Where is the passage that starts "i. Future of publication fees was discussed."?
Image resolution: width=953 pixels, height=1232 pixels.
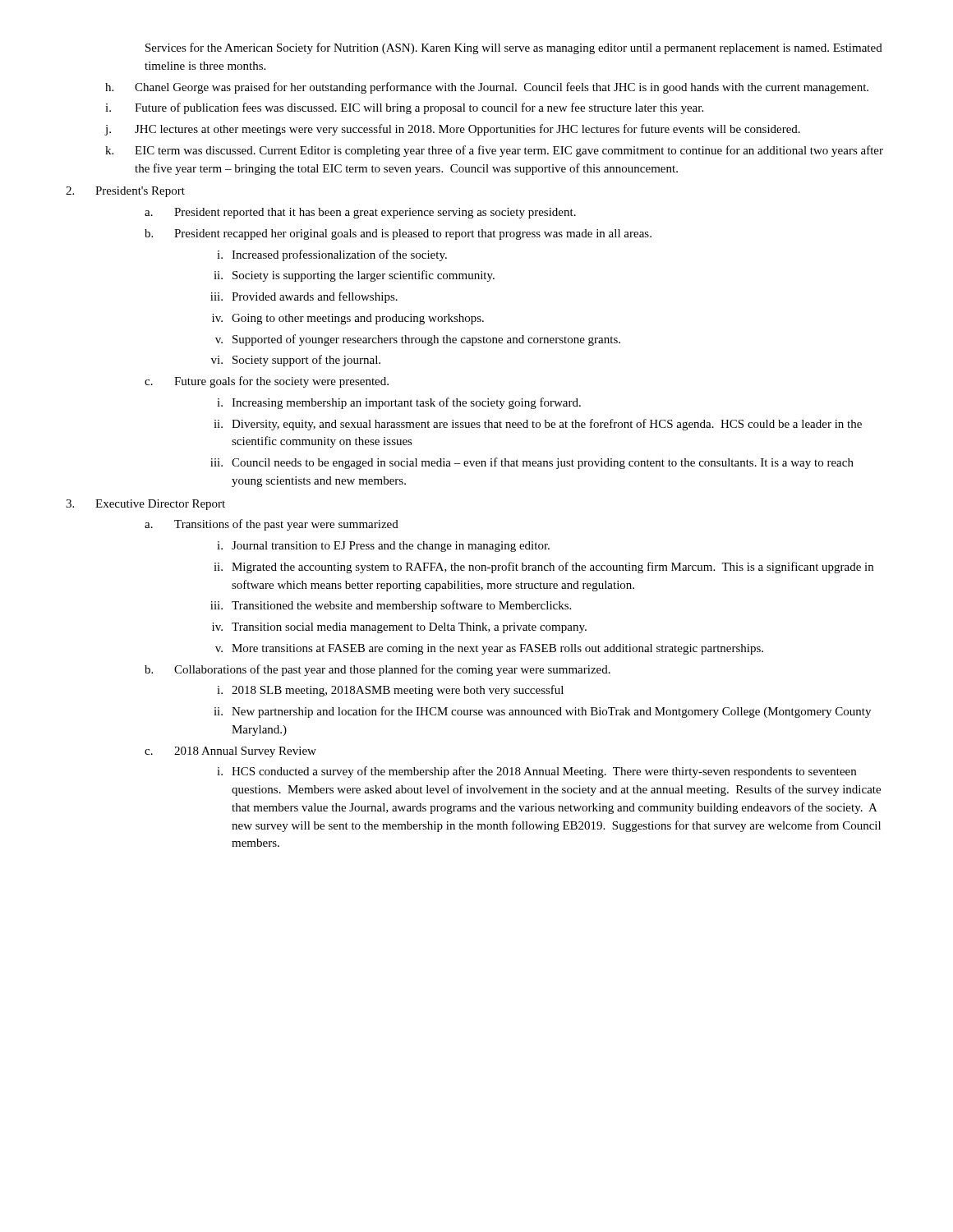(x=405, y=108)
